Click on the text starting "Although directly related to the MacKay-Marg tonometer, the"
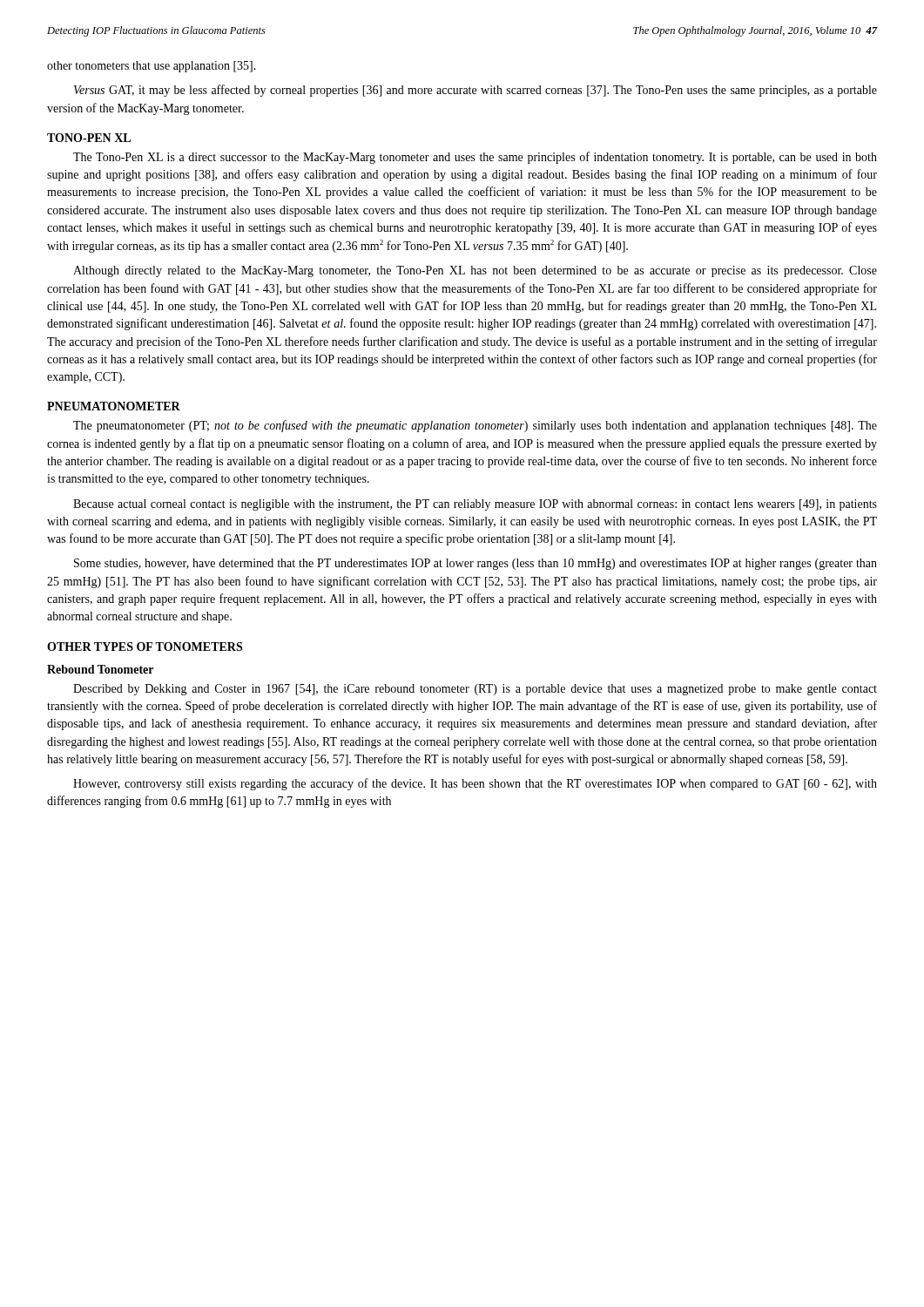Screen dimensions: 1307x924 pos(462,324)
